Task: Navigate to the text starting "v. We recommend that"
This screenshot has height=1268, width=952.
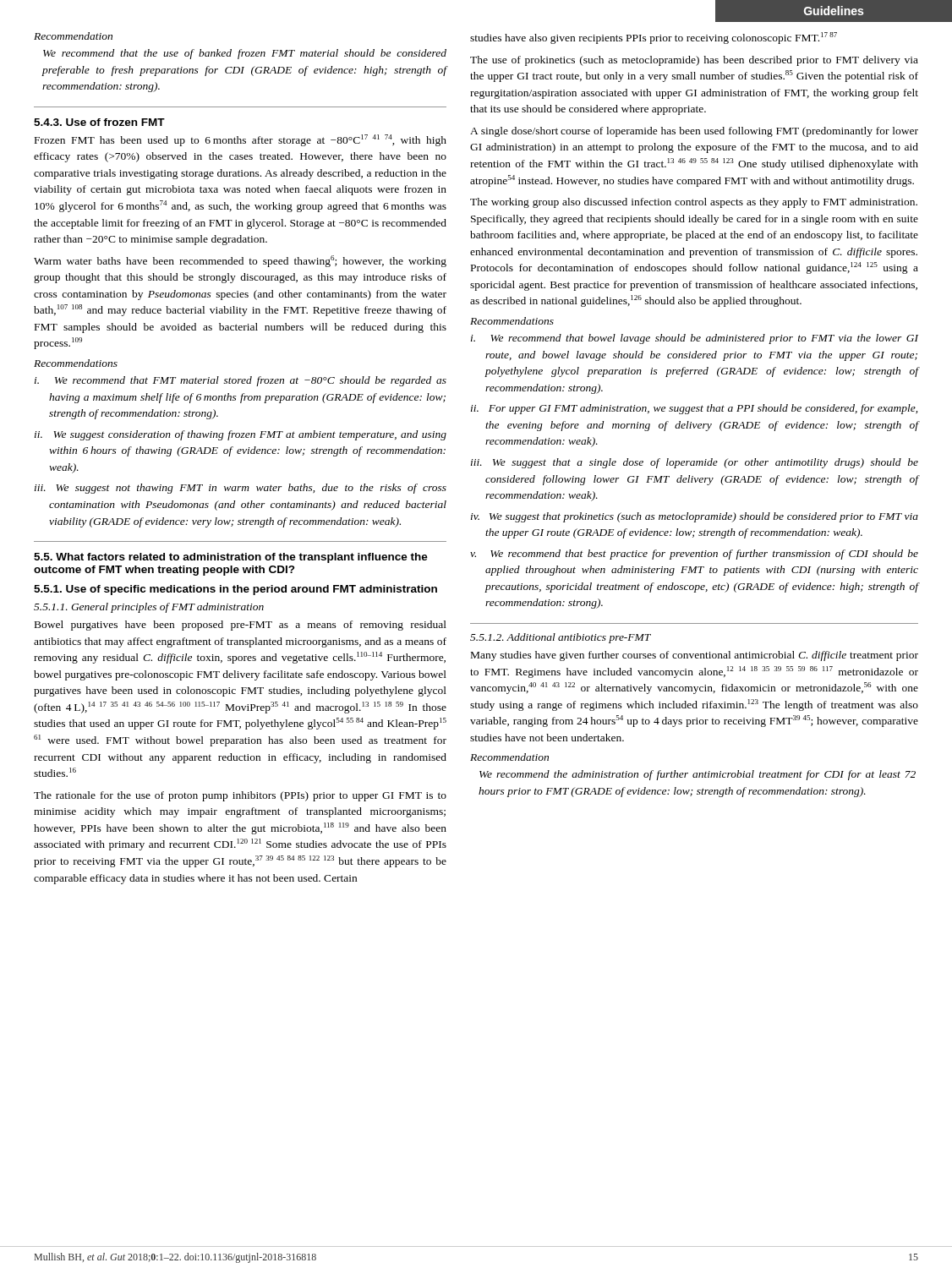Action: 694,578
